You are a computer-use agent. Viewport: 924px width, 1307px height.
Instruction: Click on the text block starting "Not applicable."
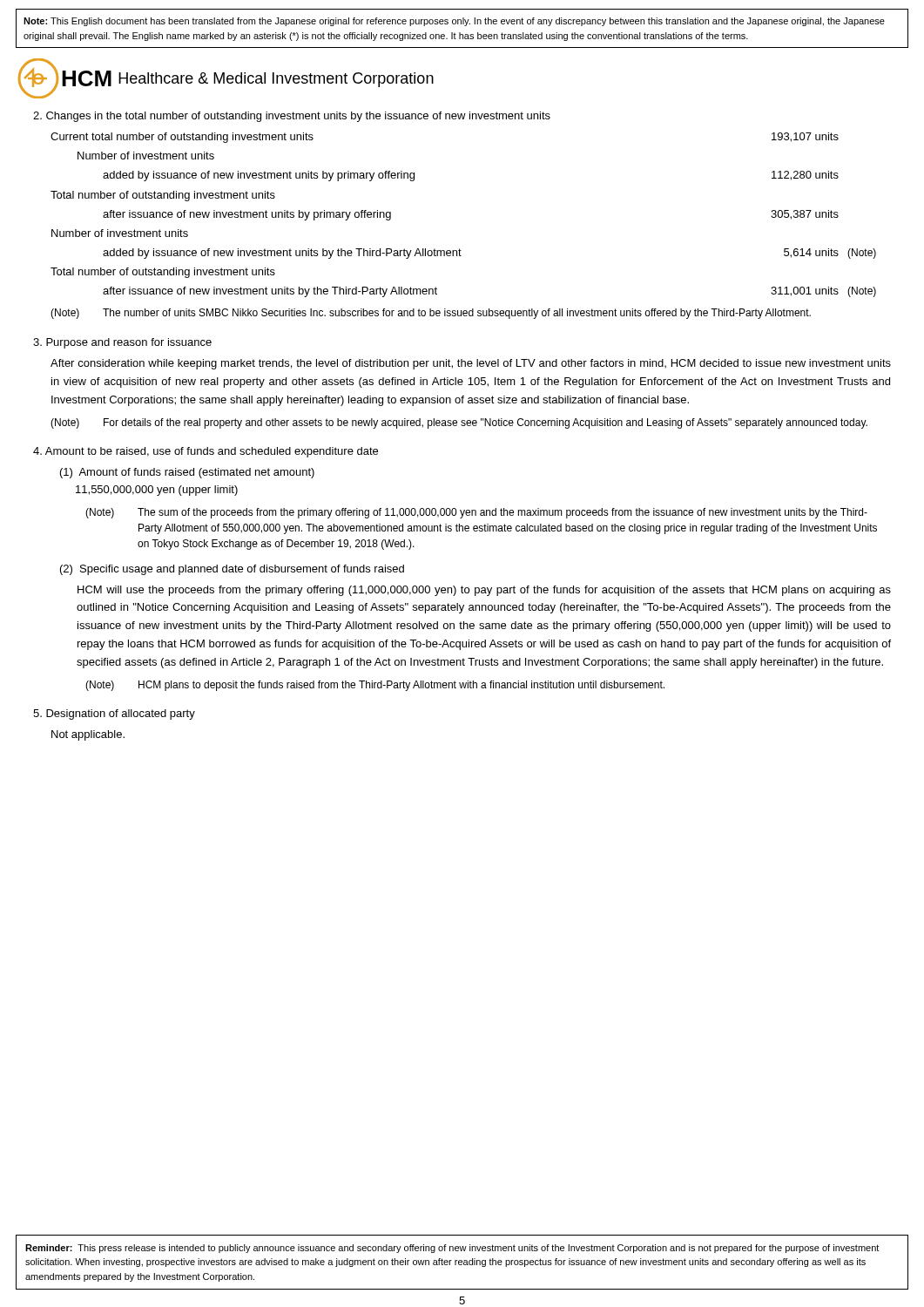88,734
